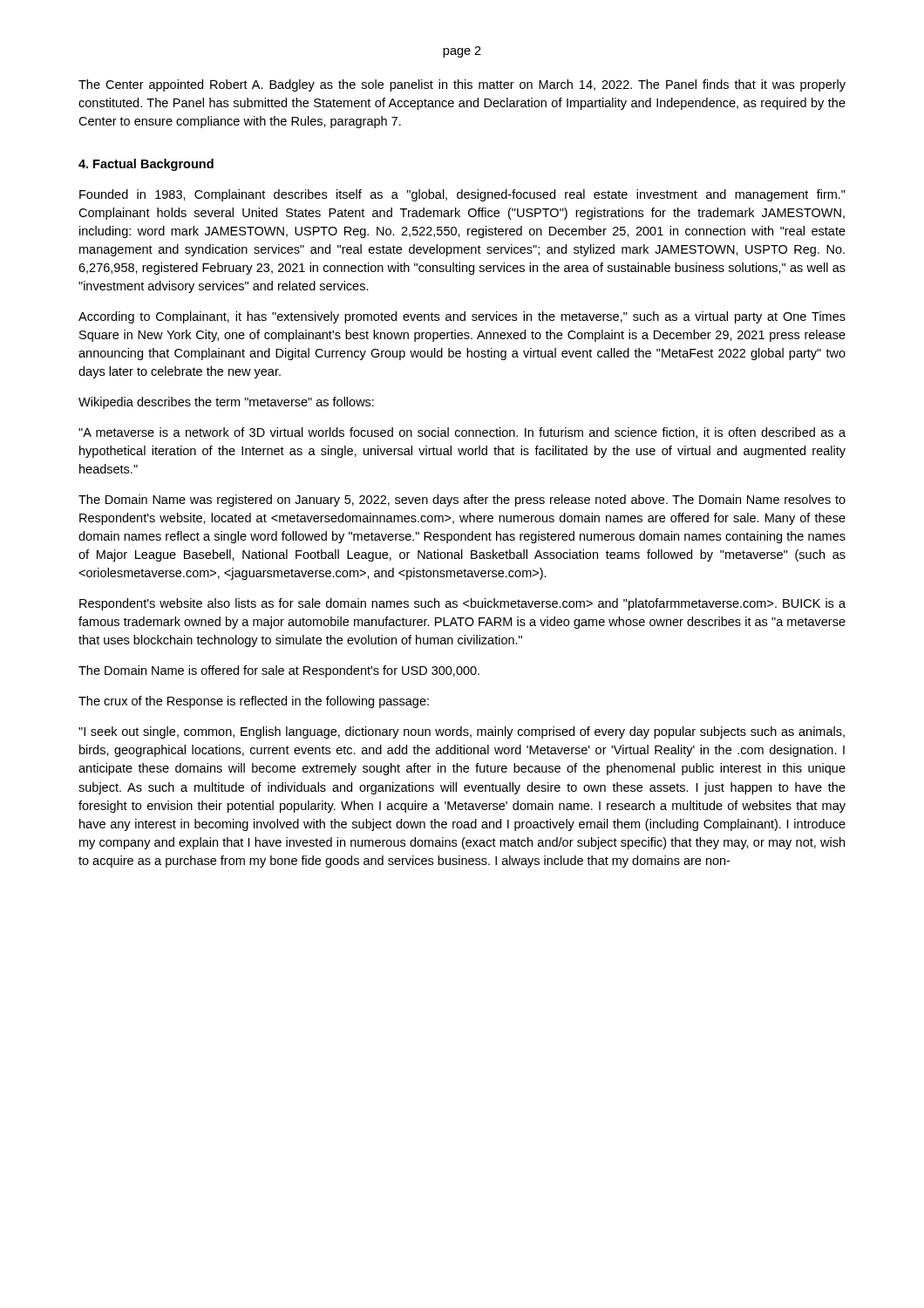
Task: Click the passage that begins "The Domain Name was registered"
Action: point(462,537)
